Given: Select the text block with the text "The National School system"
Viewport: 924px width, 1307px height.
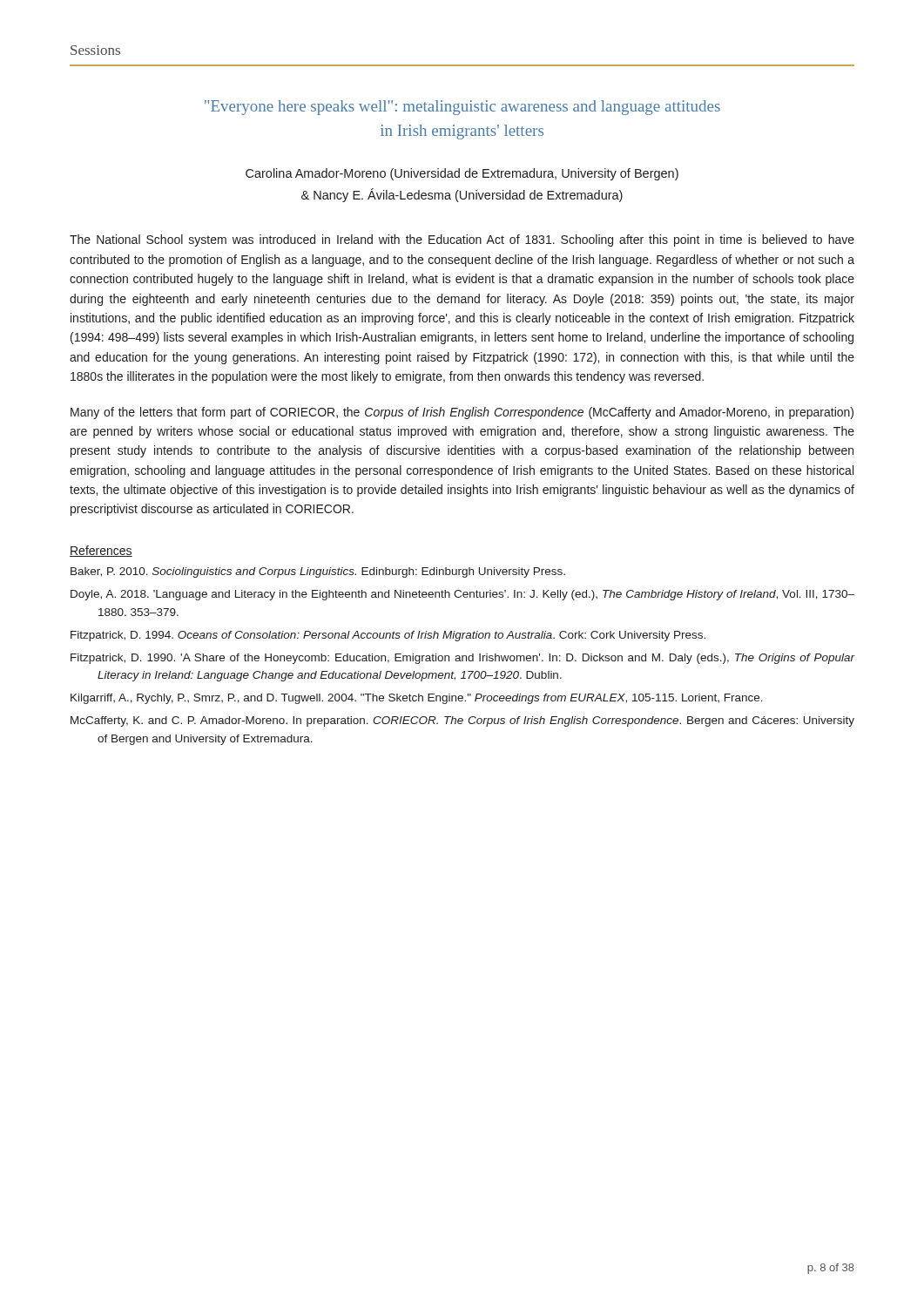Looking at the screenshot, I should [462, 308].
